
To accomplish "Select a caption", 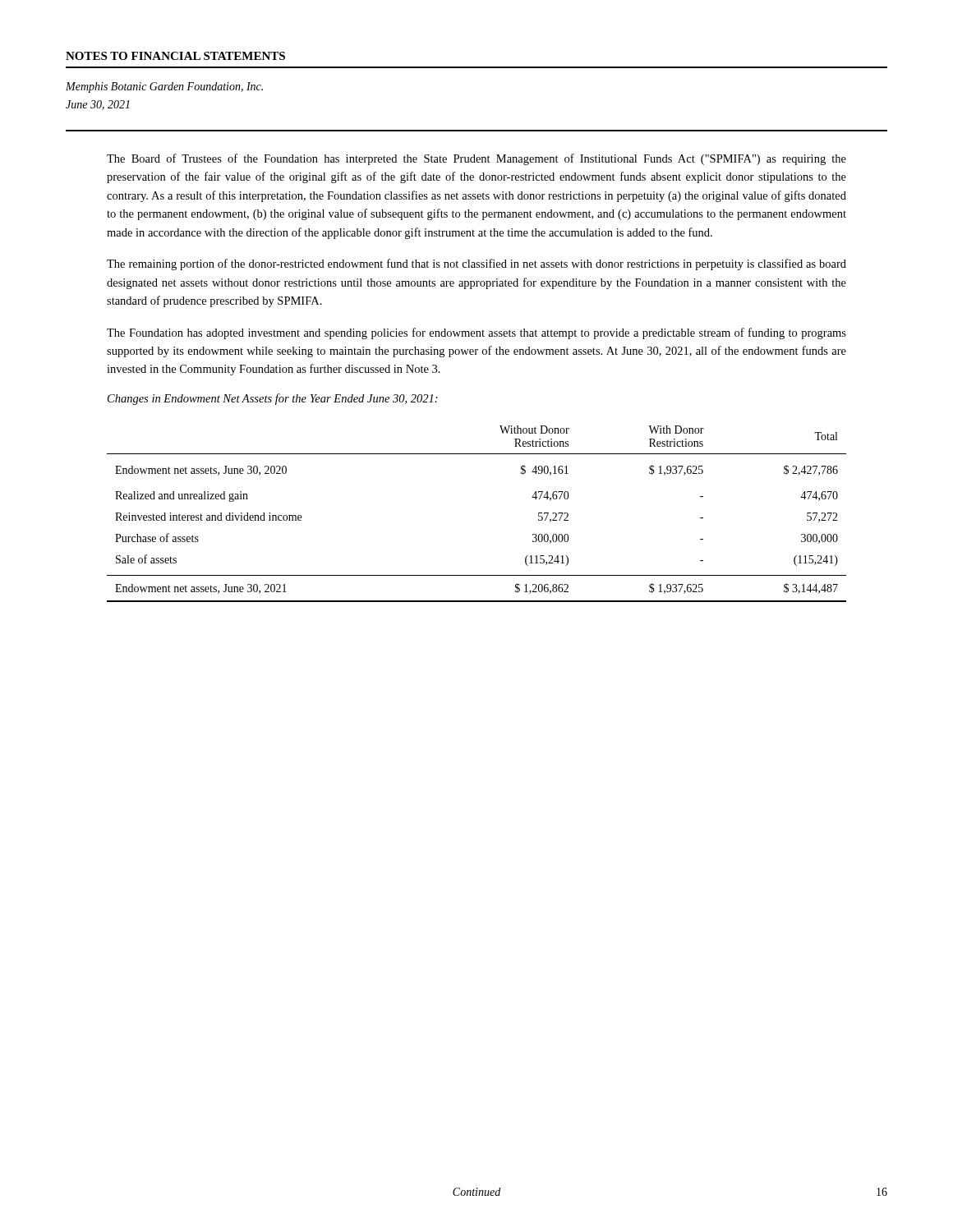I will click(273, 398).
